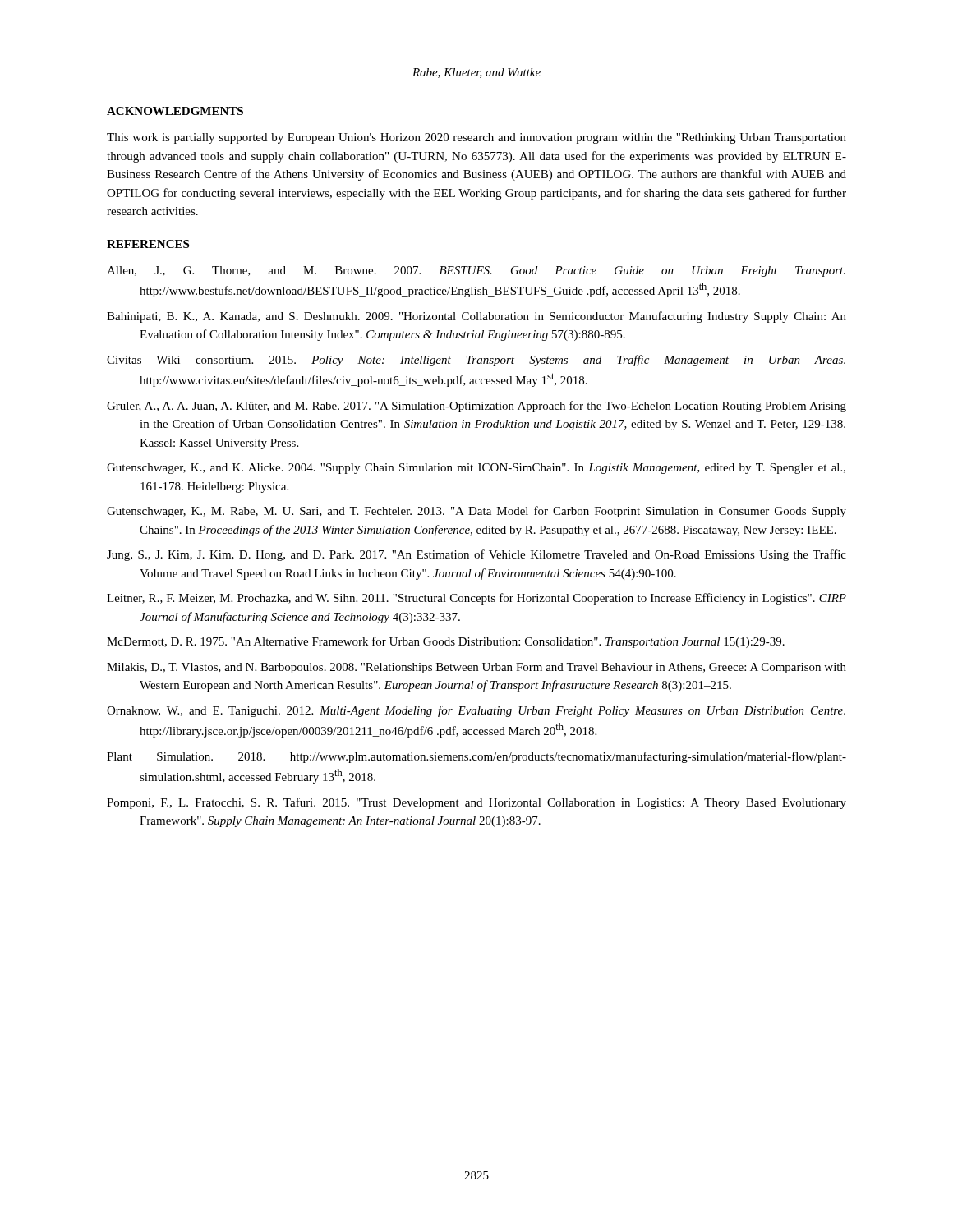Click on the passage starting "Jung, S., J. Kim, J. Kim, D."

coord(476,564)
